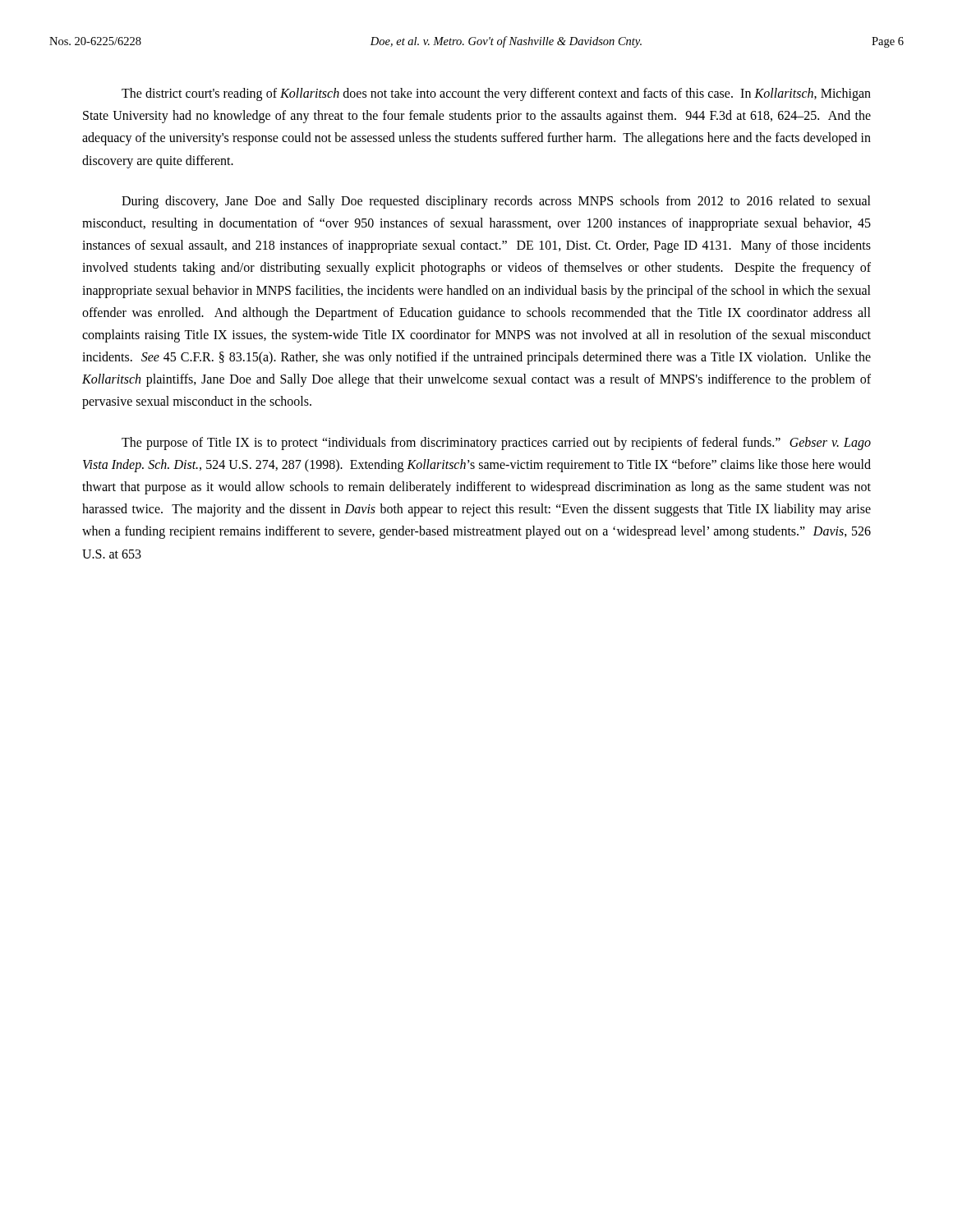Select the passage starting "The purpose of Title IX"
Viewport: 953px width, 1232px height.
coord(476,498)
